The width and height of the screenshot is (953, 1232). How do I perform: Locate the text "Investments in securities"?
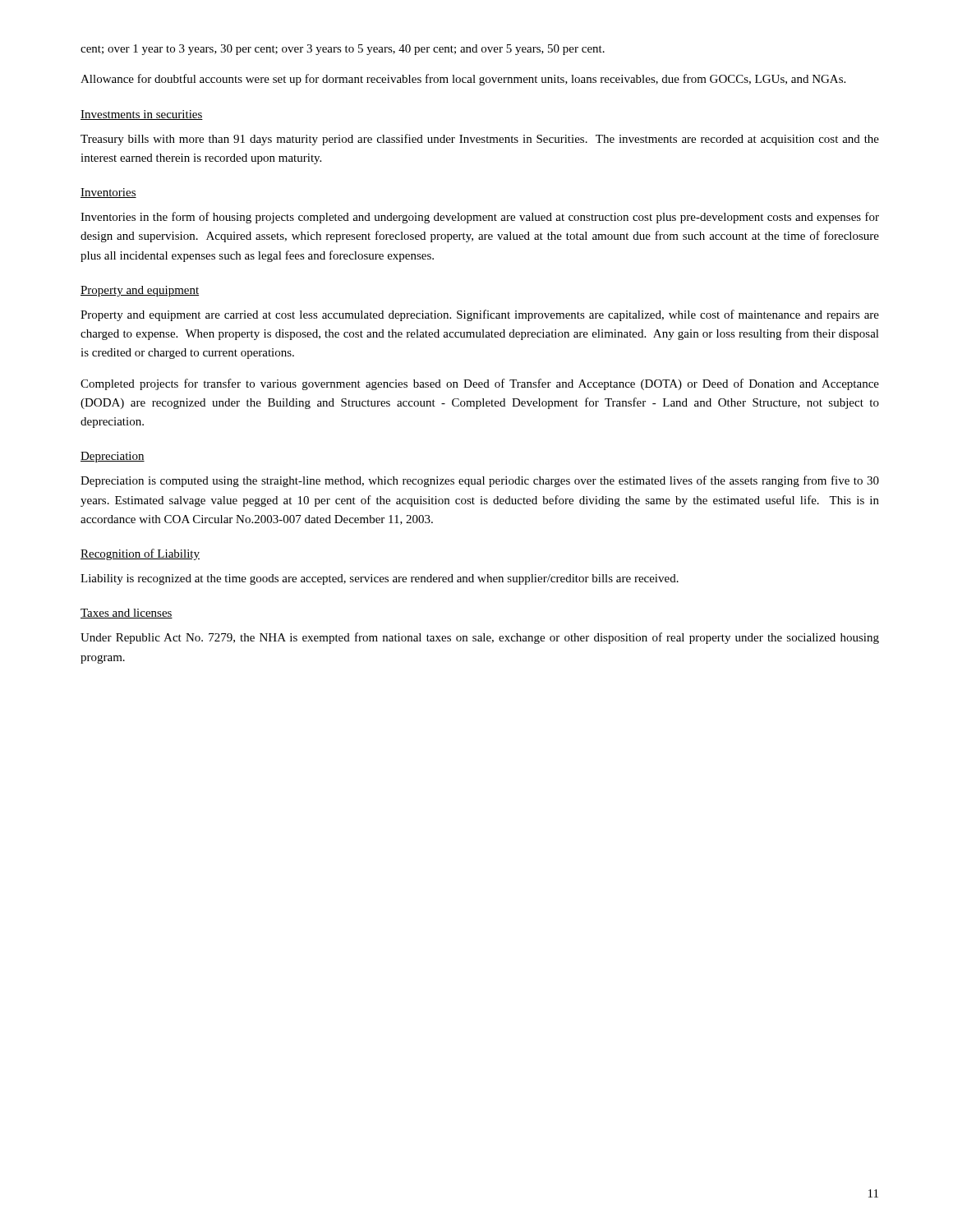point(141,114)
